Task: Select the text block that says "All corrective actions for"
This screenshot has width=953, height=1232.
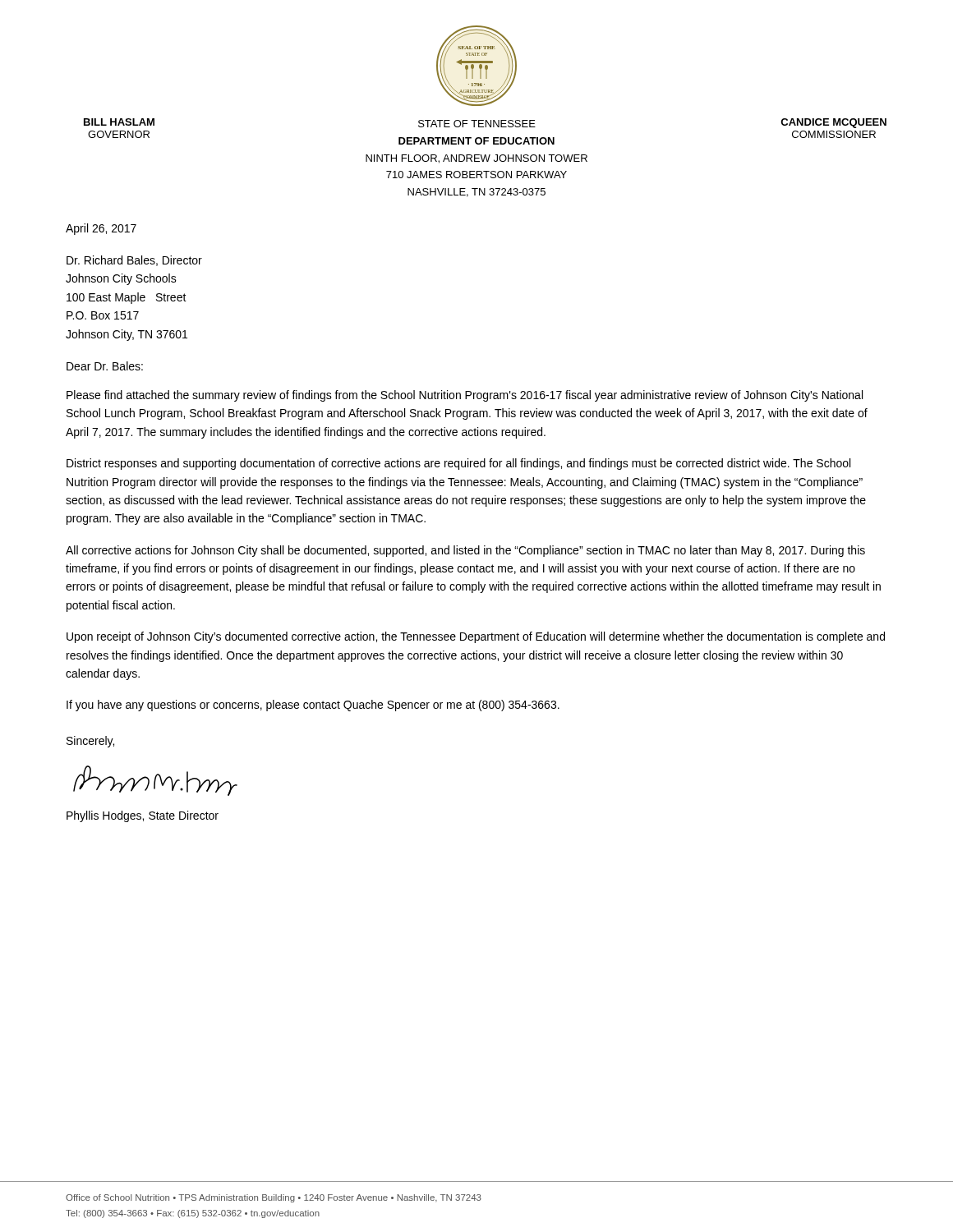Action: tap(474, 578)
